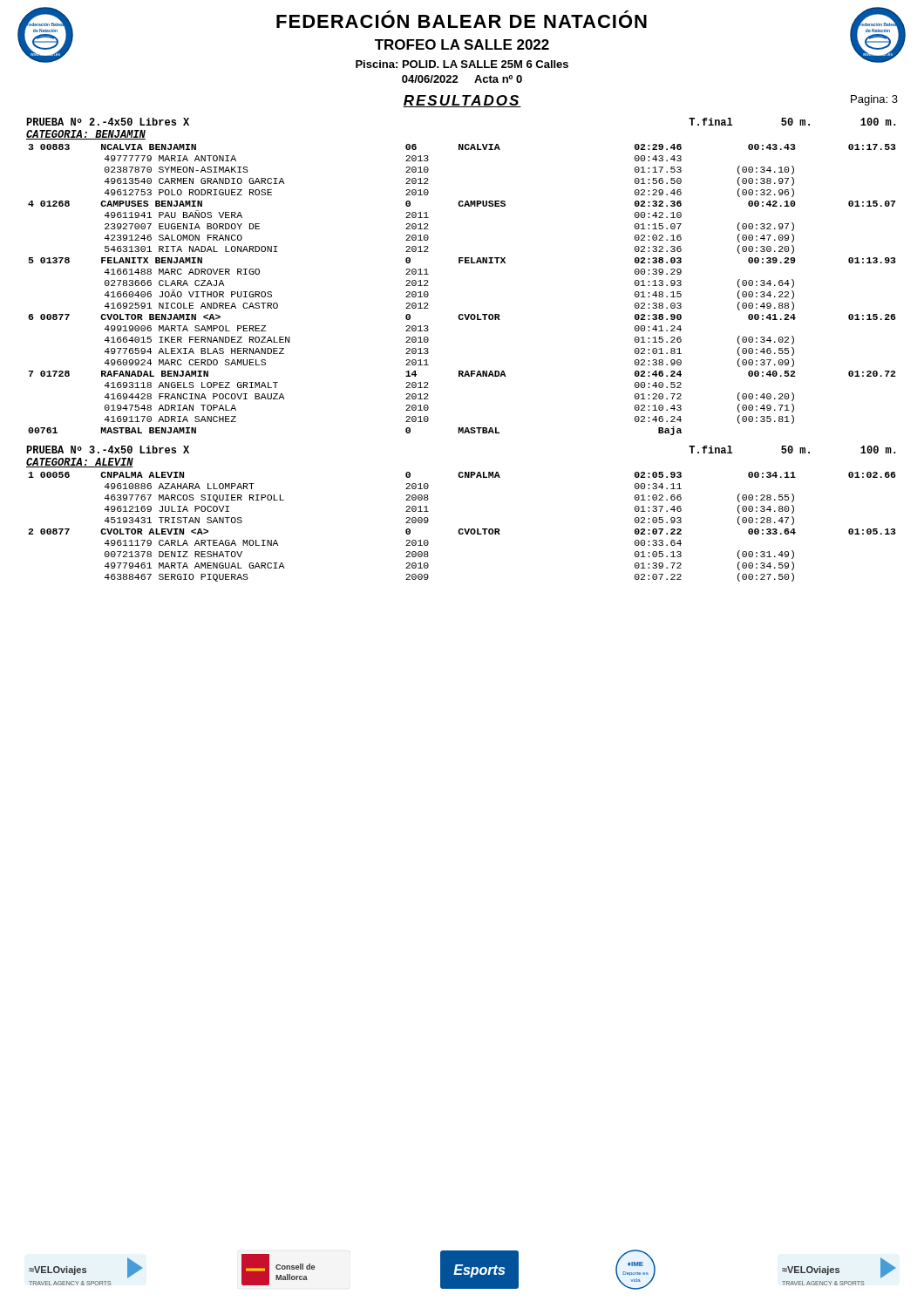Select the section header that reads "CATEGORIA: BENJAMIN"
The height and width of the screenshot is (1308, 924).
point(86,135)
